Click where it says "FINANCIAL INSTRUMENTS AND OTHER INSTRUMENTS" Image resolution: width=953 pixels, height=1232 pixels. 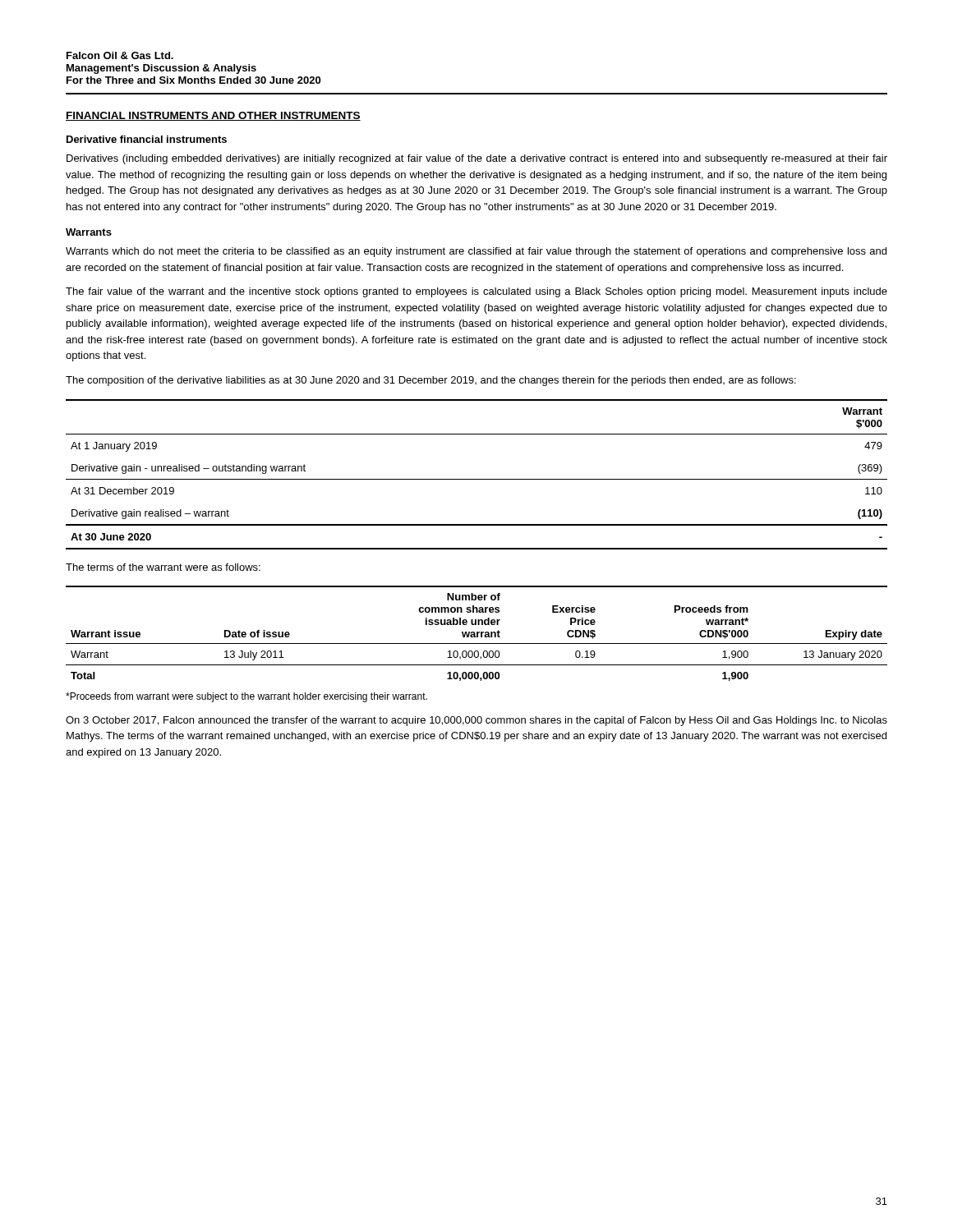[x=213, y=115]
